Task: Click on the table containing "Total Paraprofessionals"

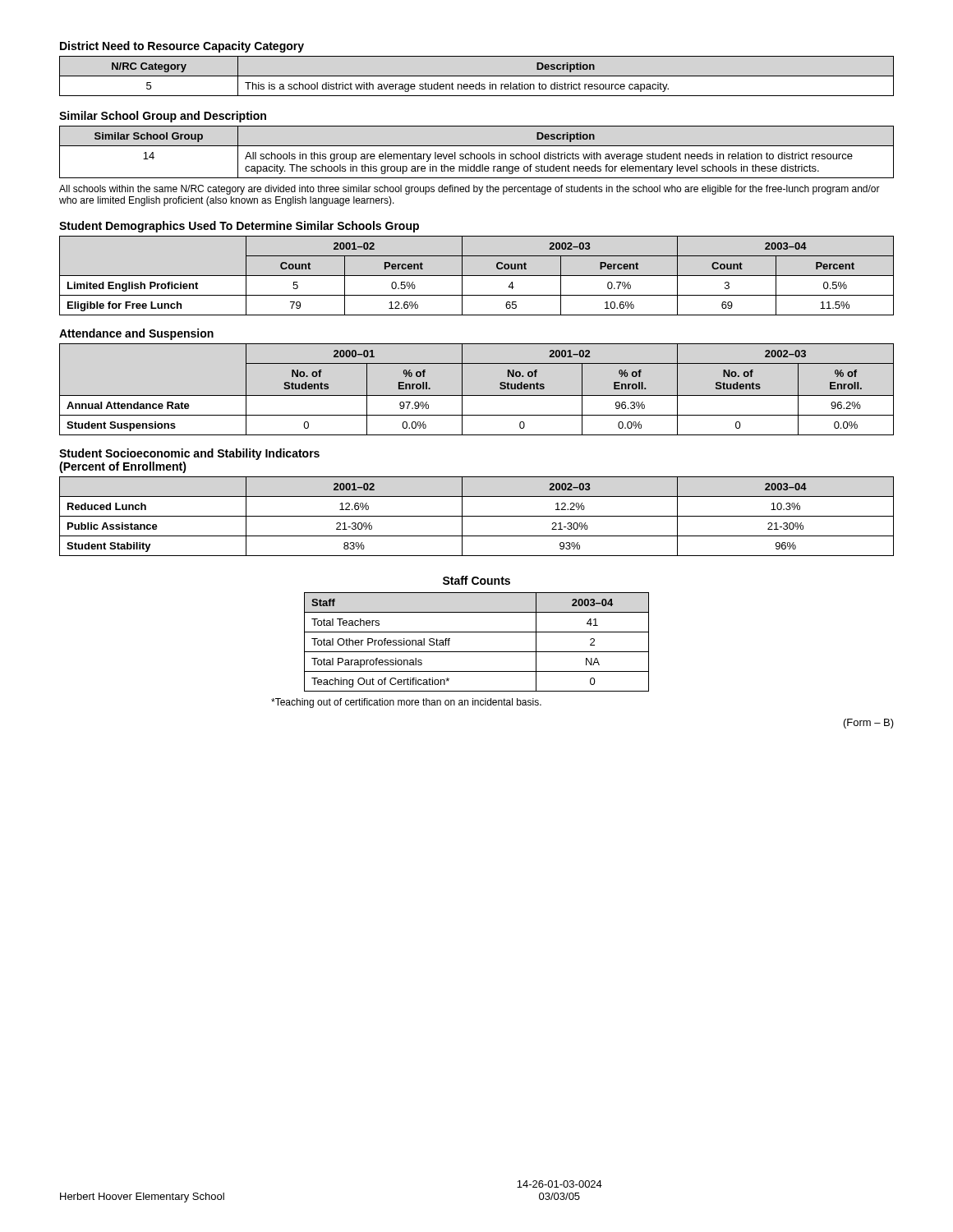Action: [x=476, y=642]
